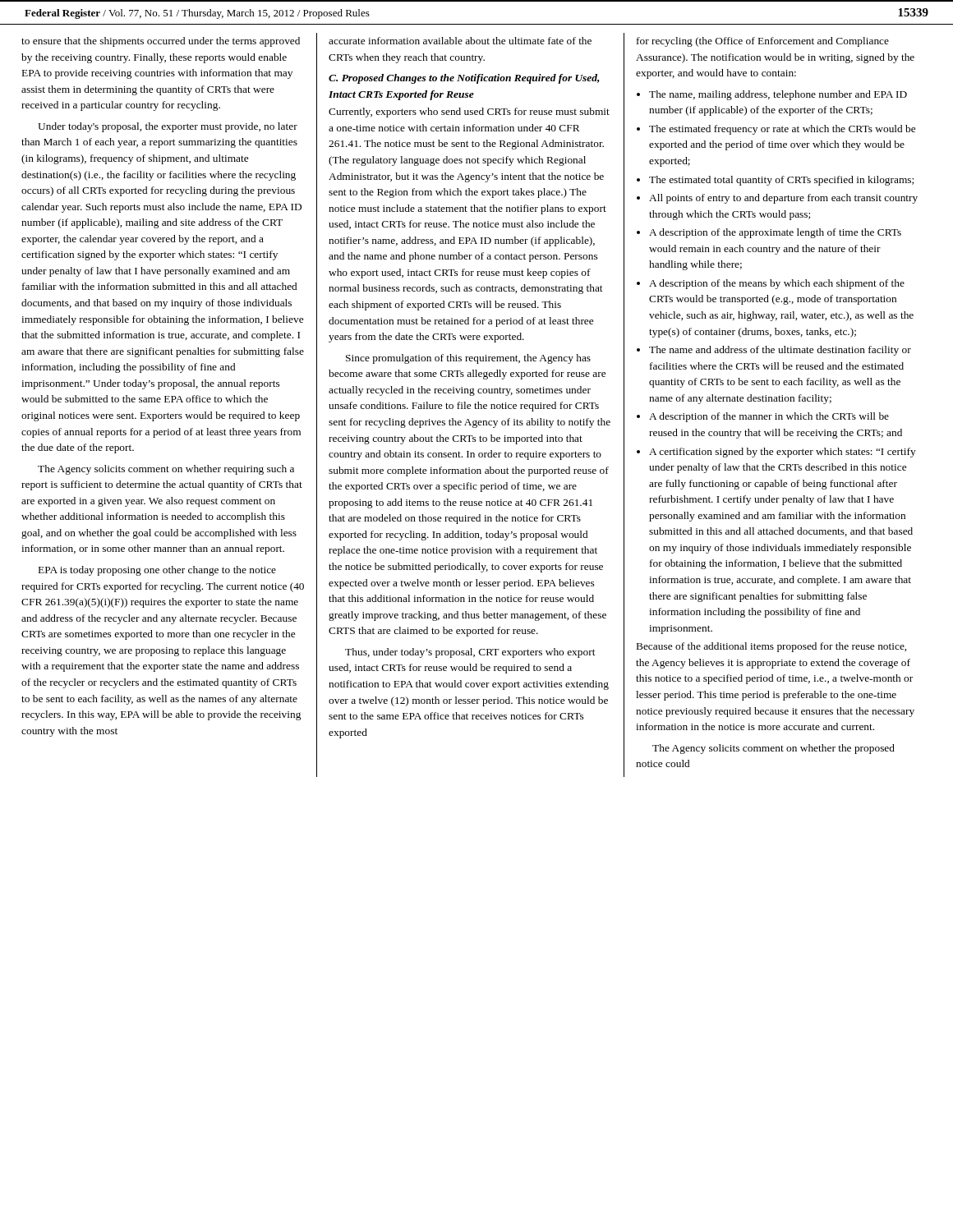Select the block starting "The estimated frequency or rate at which the"
This screenshot has width=953, height=1232.
pos(778,145)
